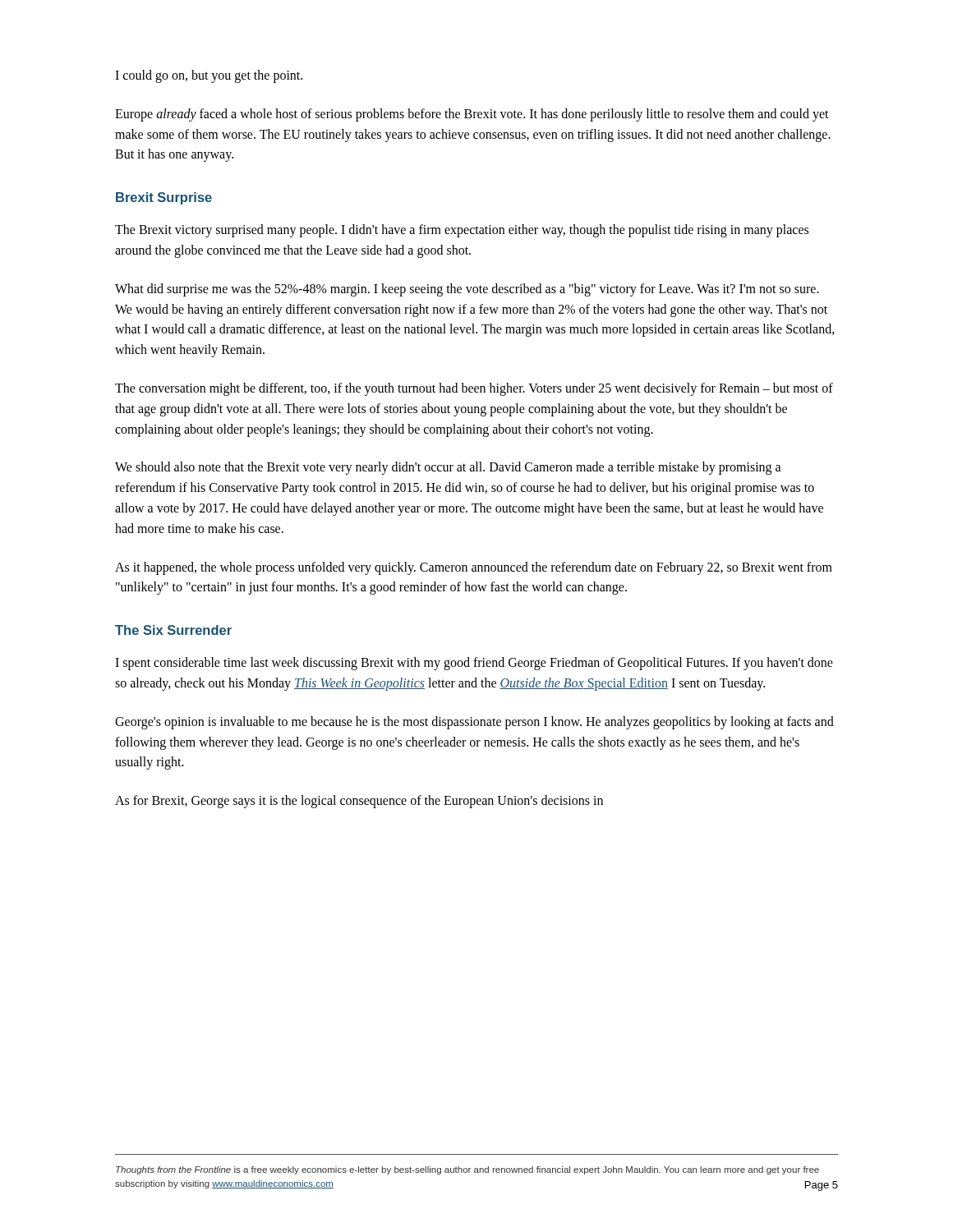Locate the block of text that opens with "The conversation might"
Viewport: 953px width, 1232px height.
(474, 408)
